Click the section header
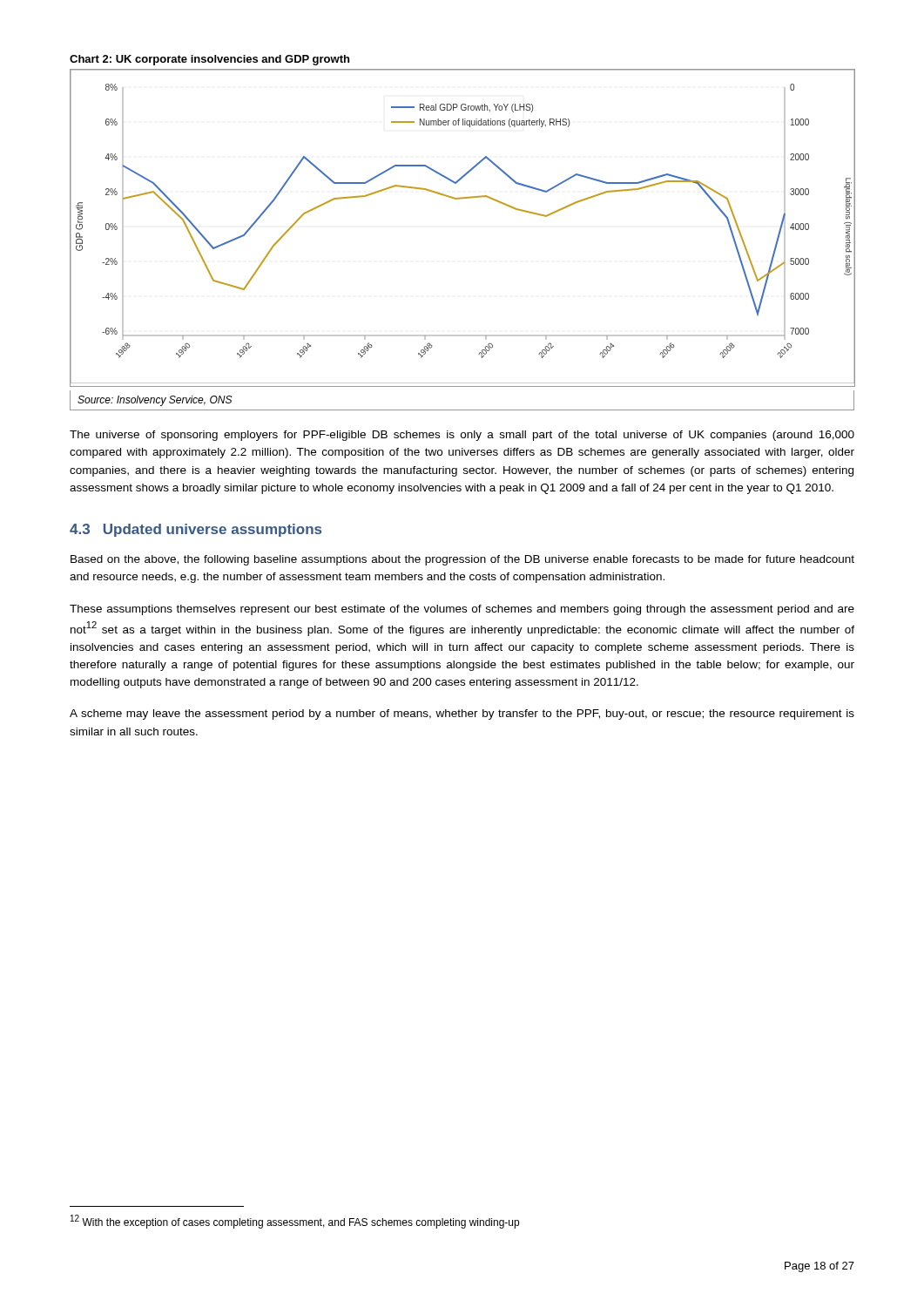 (x=196, y=529)
